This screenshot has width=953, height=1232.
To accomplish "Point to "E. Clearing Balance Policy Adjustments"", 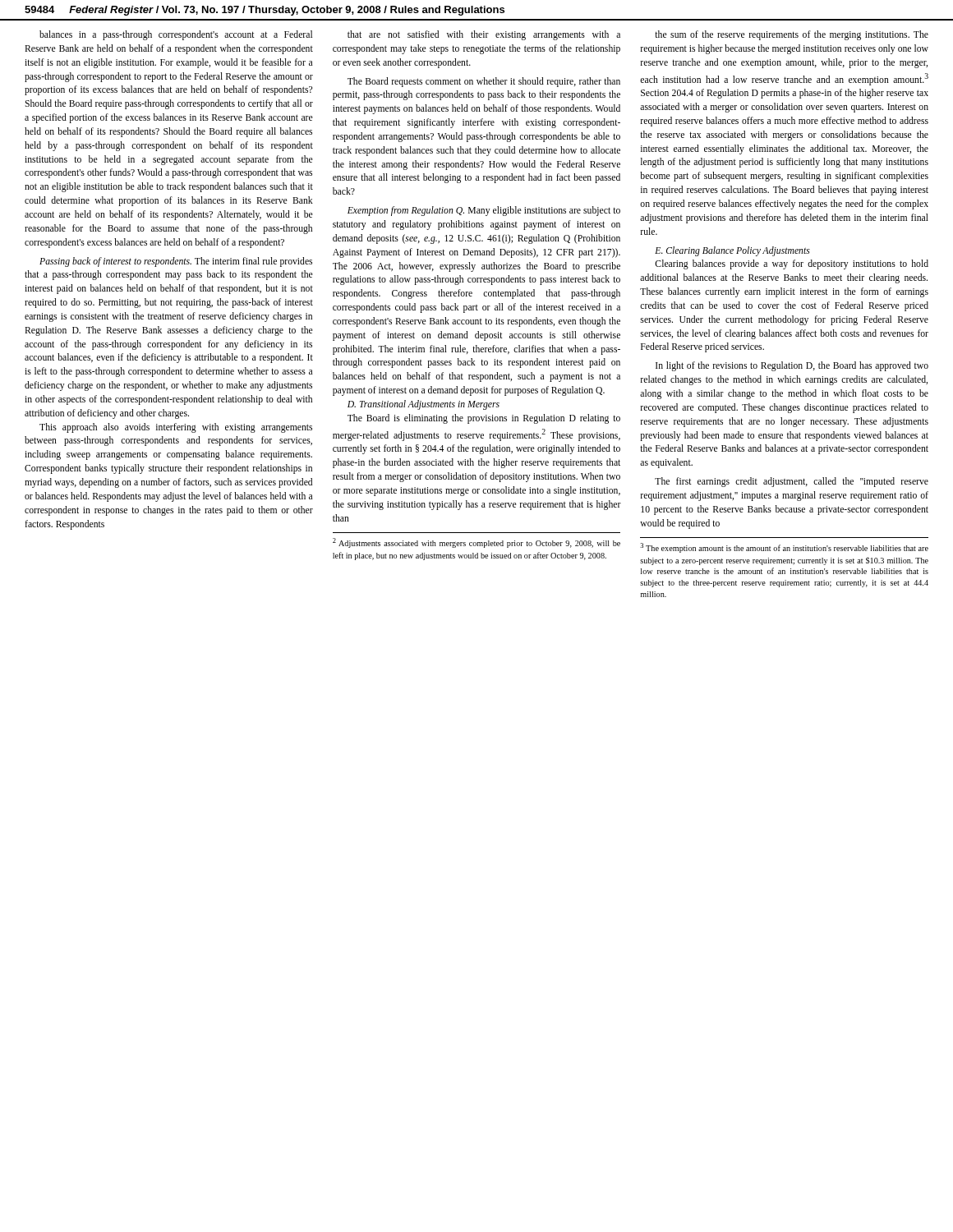I will (x=784, y=251).
